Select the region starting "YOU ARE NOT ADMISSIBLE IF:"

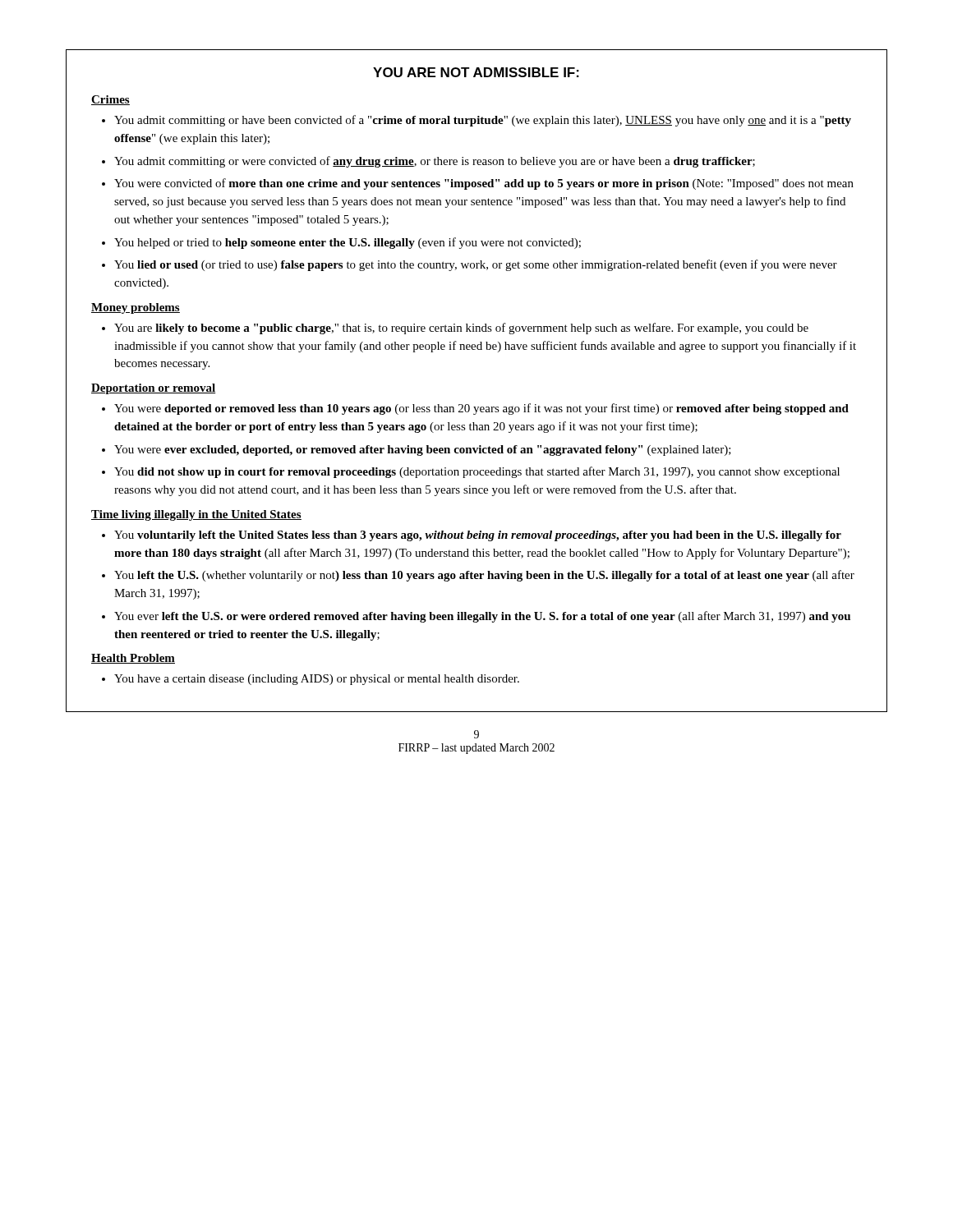click(476, 73)
